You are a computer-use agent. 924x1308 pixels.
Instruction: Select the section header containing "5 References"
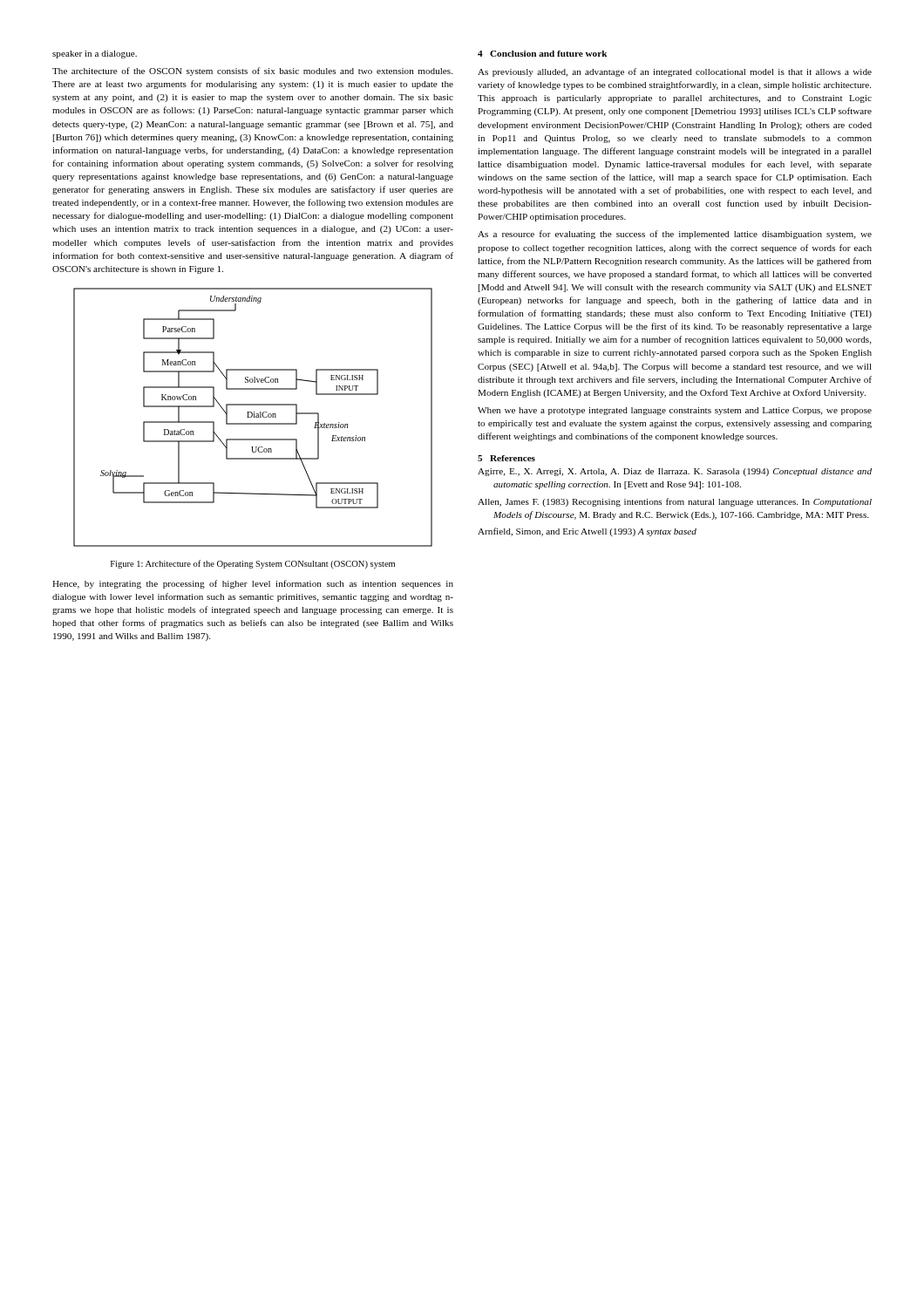point(506,458)
